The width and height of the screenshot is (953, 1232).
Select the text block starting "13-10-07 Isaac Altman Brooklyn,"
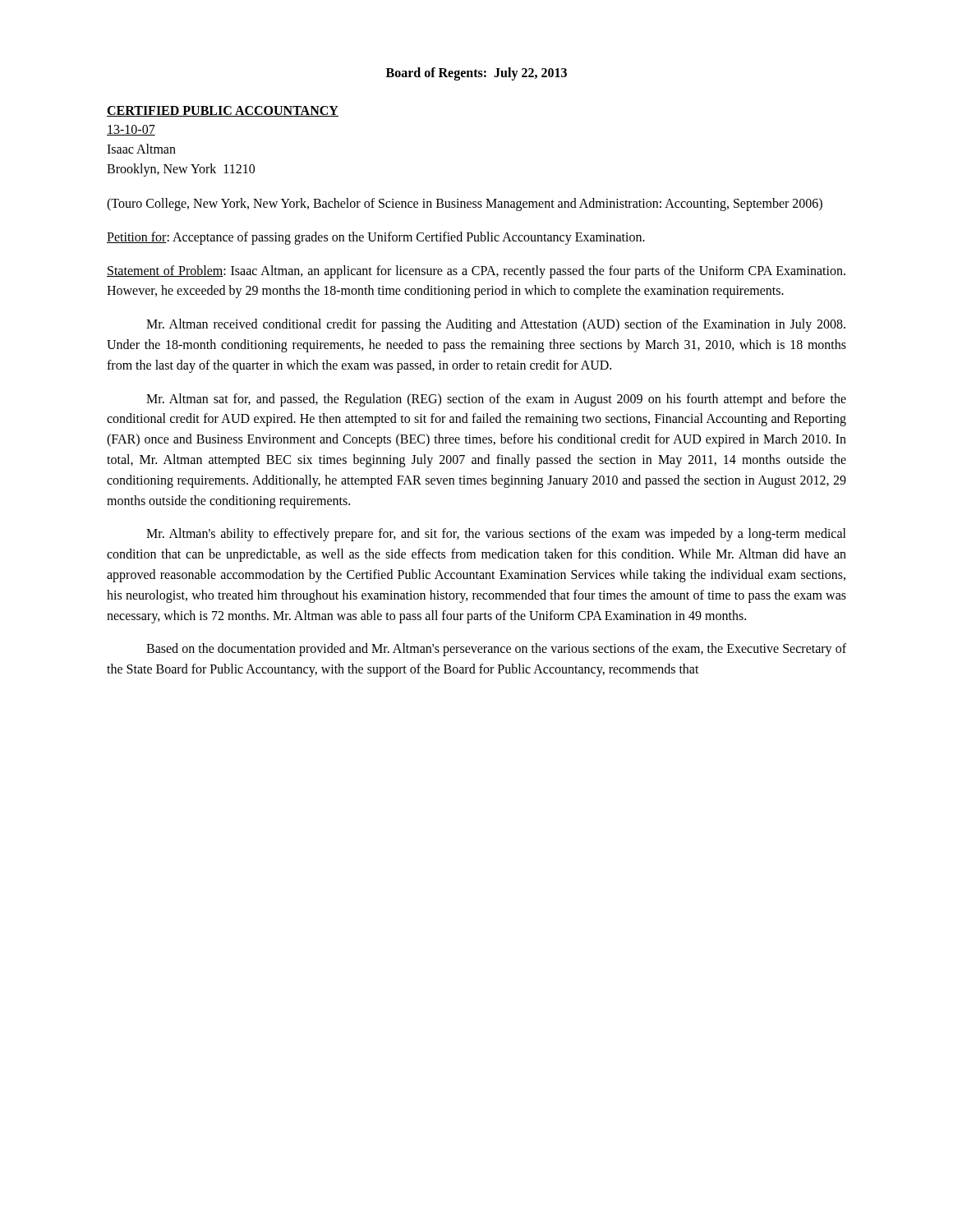point(181,149)
